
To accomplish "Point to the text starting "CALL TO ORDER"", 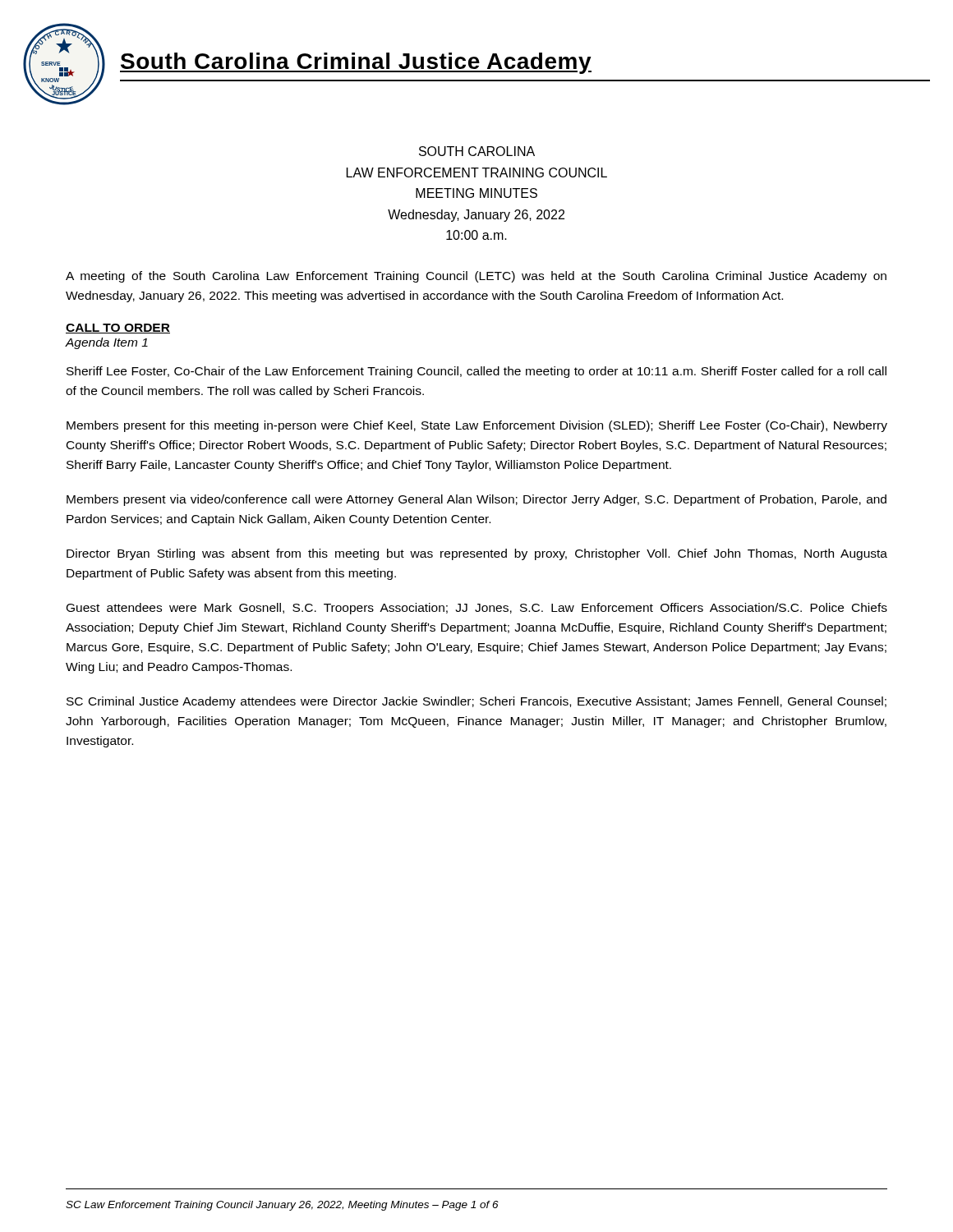I will point(118,327).
